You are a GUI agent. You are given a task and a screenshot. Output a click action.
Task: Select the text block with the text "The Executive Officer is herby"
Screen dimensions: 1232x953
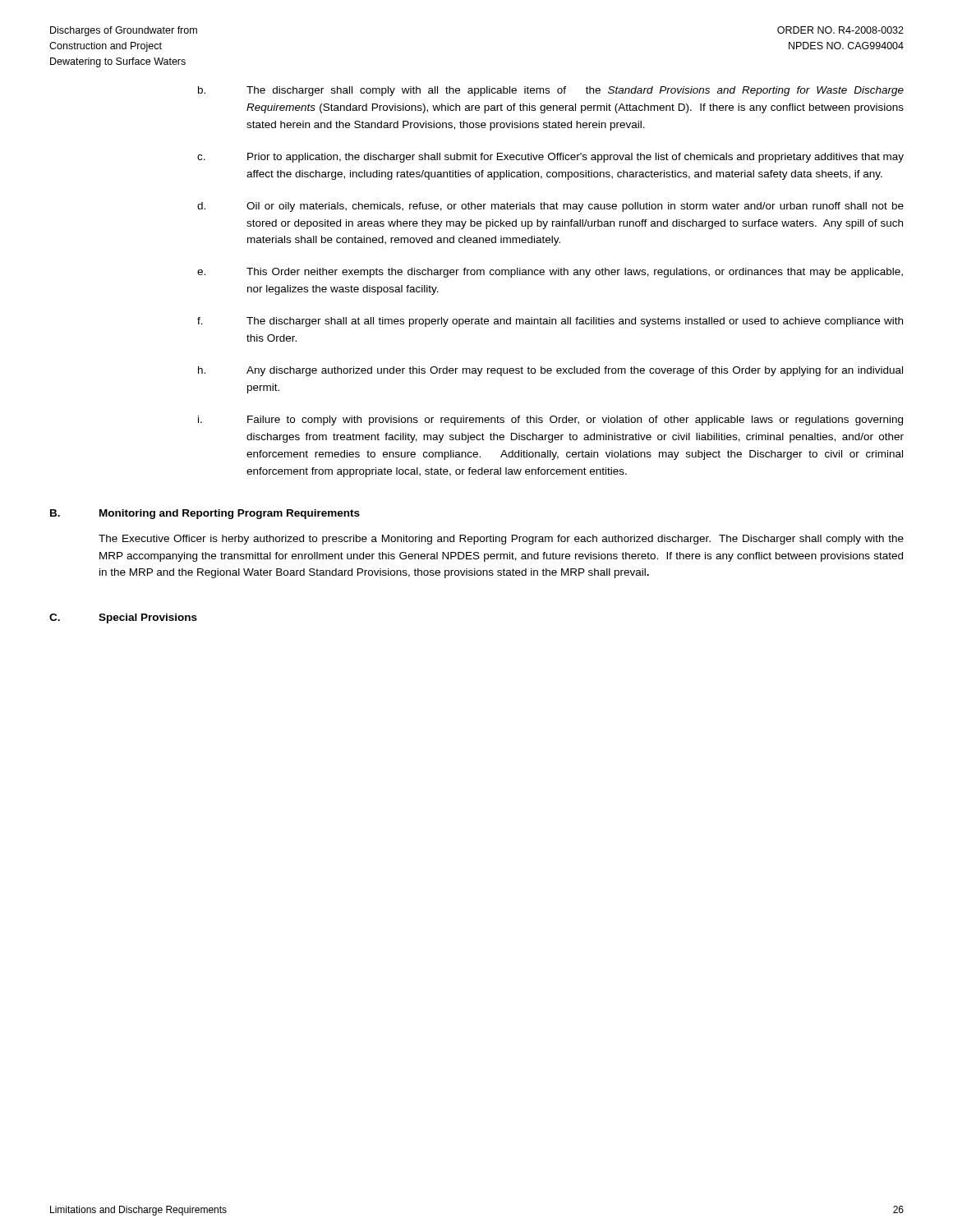point(501,555)
